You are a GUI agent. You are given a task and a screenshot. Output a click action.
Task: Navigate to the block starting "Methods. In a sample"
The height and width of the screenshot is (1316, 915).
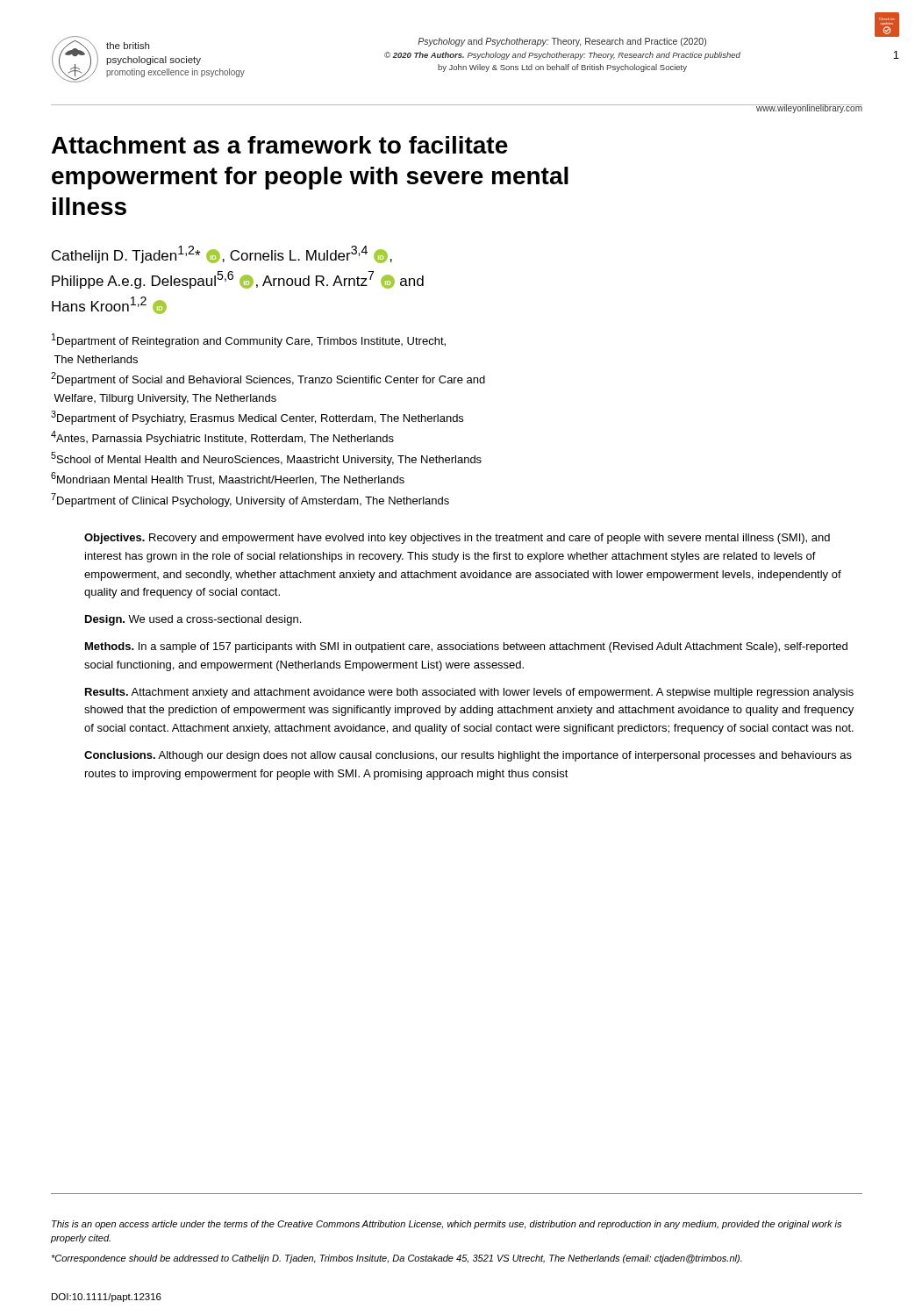click(473, 656)
